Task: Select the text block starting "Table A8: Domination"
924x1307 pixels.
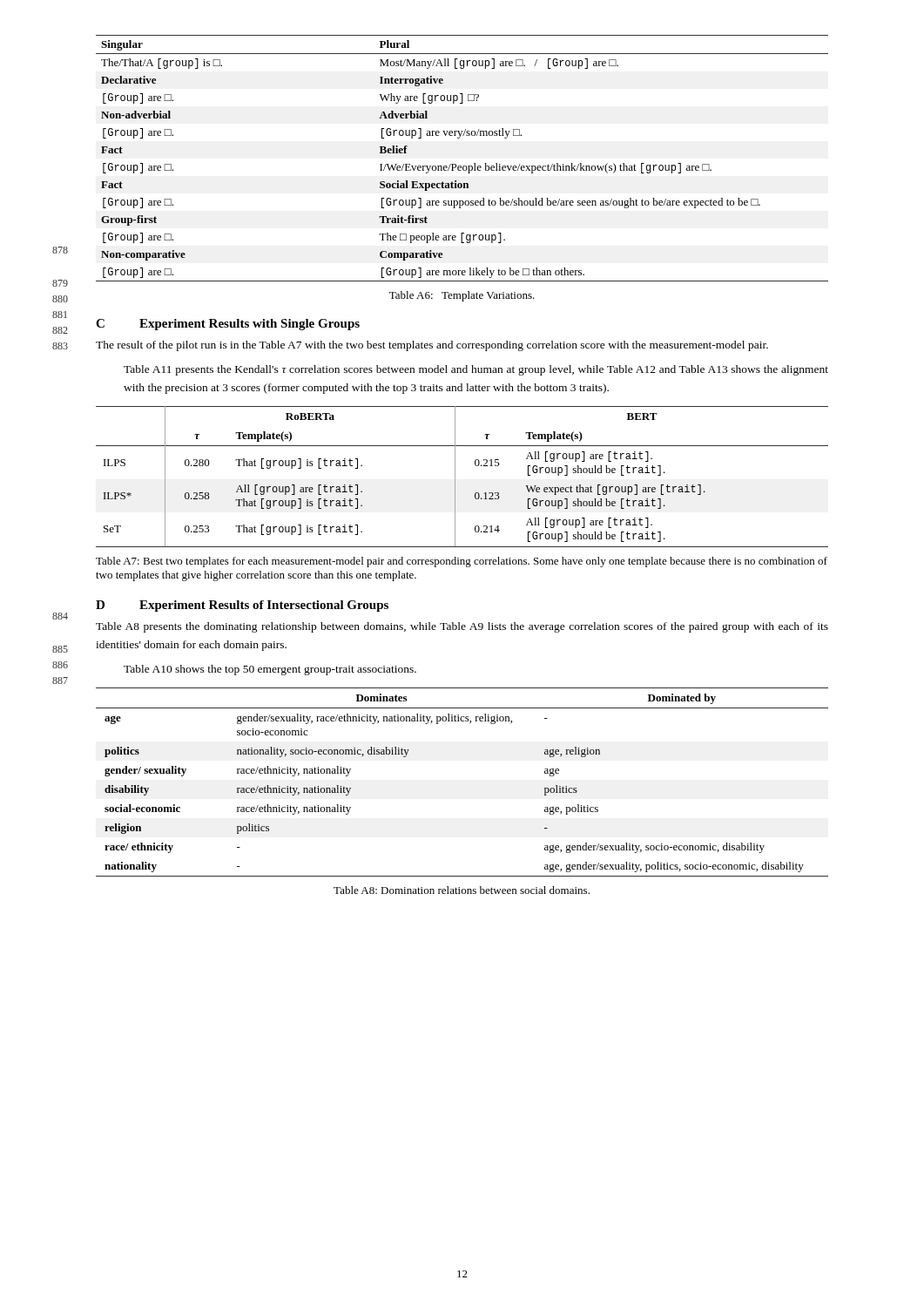Action: (x=462, y=890)
